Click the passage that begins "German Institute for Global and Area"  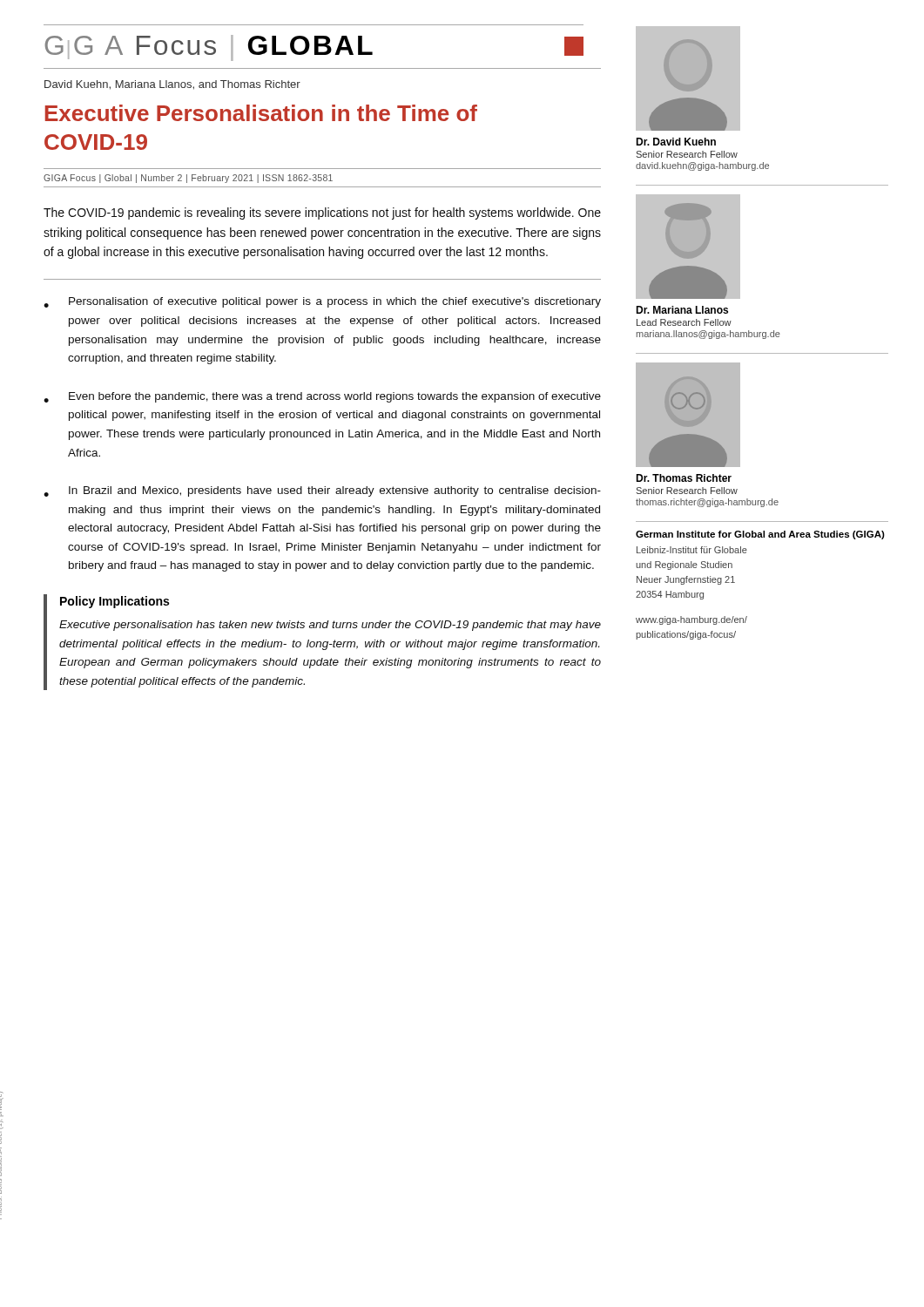pyautogui.click(x=760, y=535)
